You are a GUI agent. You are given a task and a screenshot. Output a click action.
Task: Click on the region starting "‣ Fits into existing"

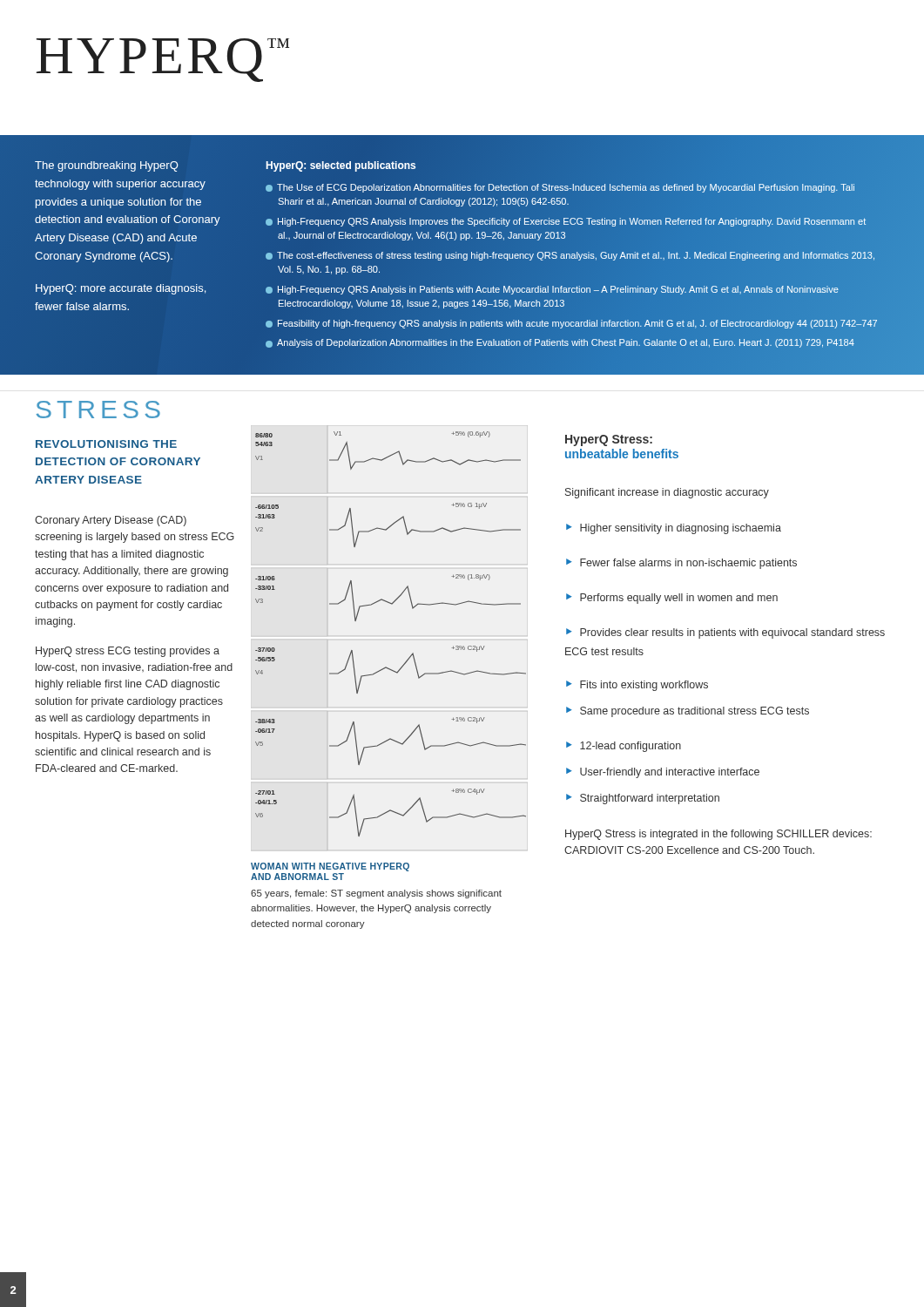(636, 684)
